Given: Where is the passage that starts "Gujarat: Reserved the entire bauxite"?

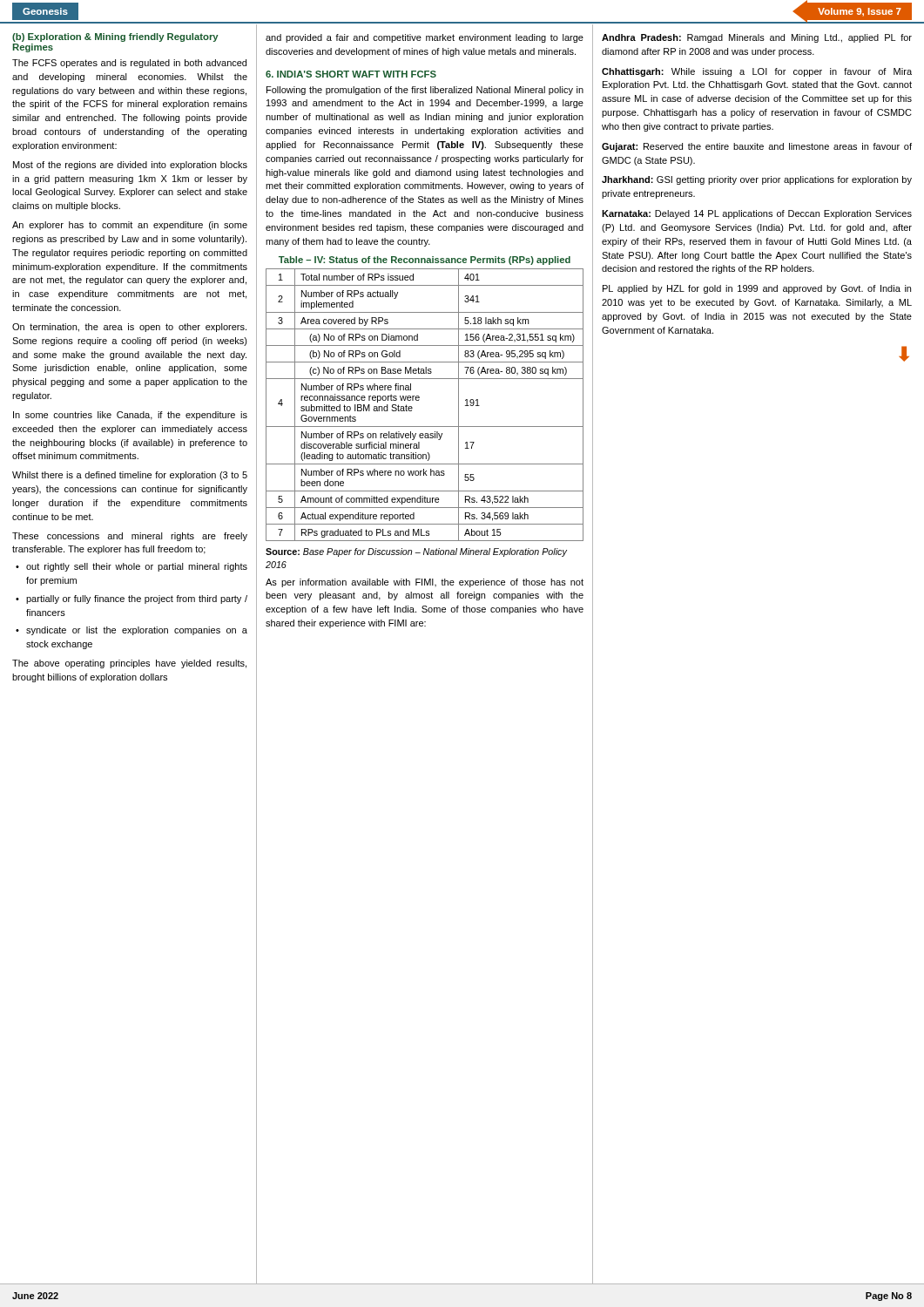Looking at the screenshot, I should (757, 154).
